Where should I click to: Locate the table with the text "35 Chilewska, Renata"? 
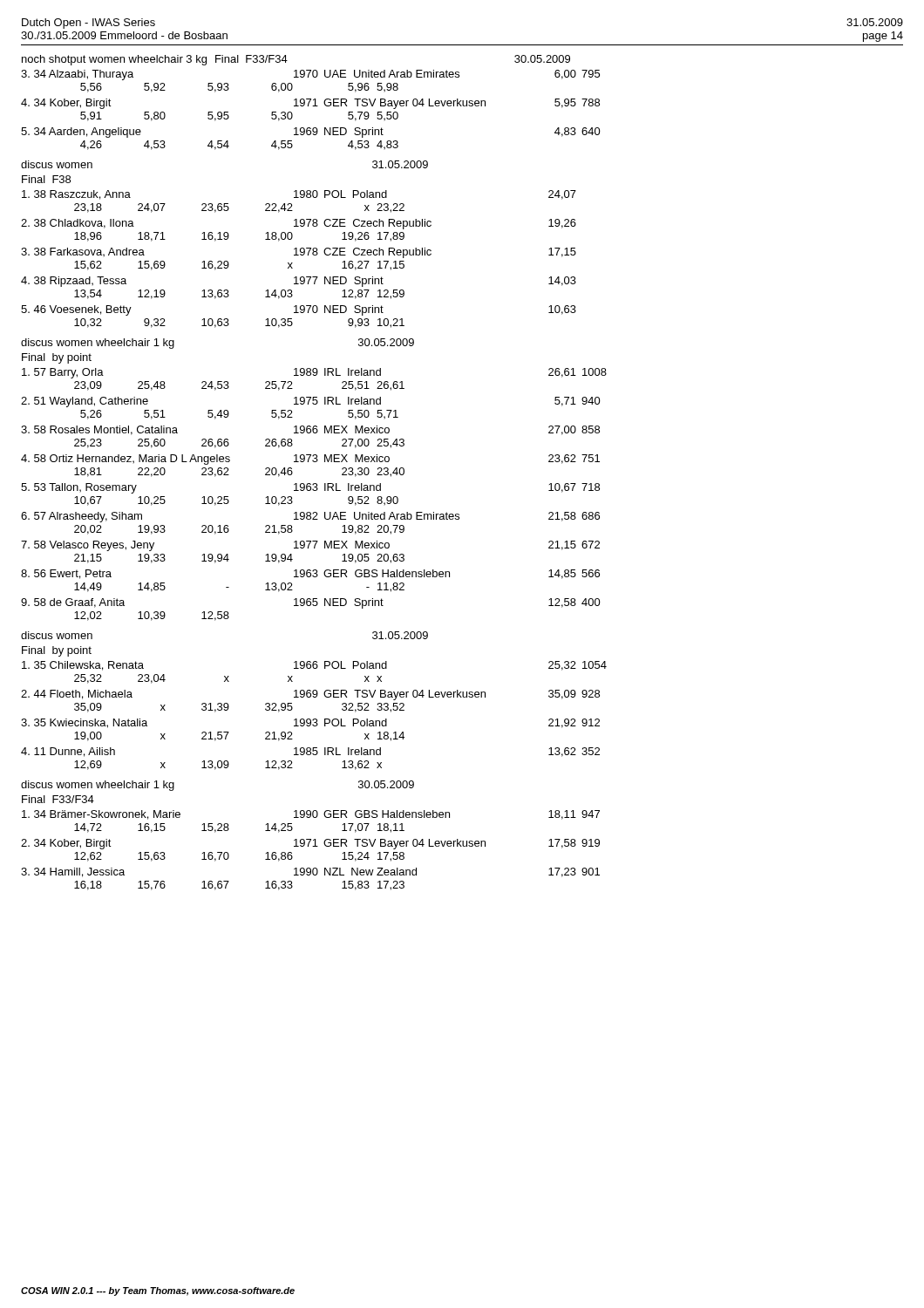point(462,715)
